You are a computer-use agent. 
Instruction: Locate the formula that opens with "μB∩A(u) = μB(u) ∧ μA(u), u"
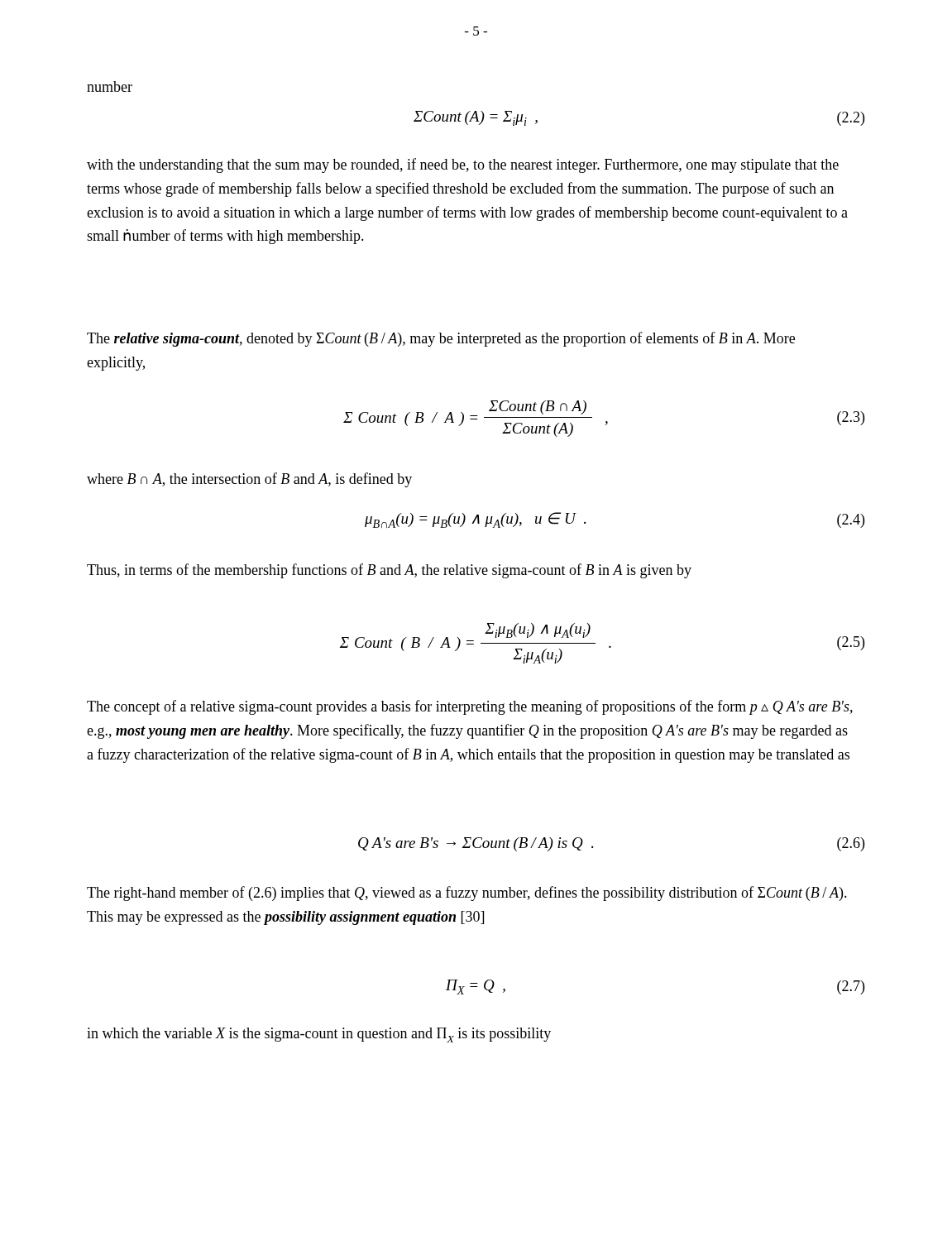475,520
